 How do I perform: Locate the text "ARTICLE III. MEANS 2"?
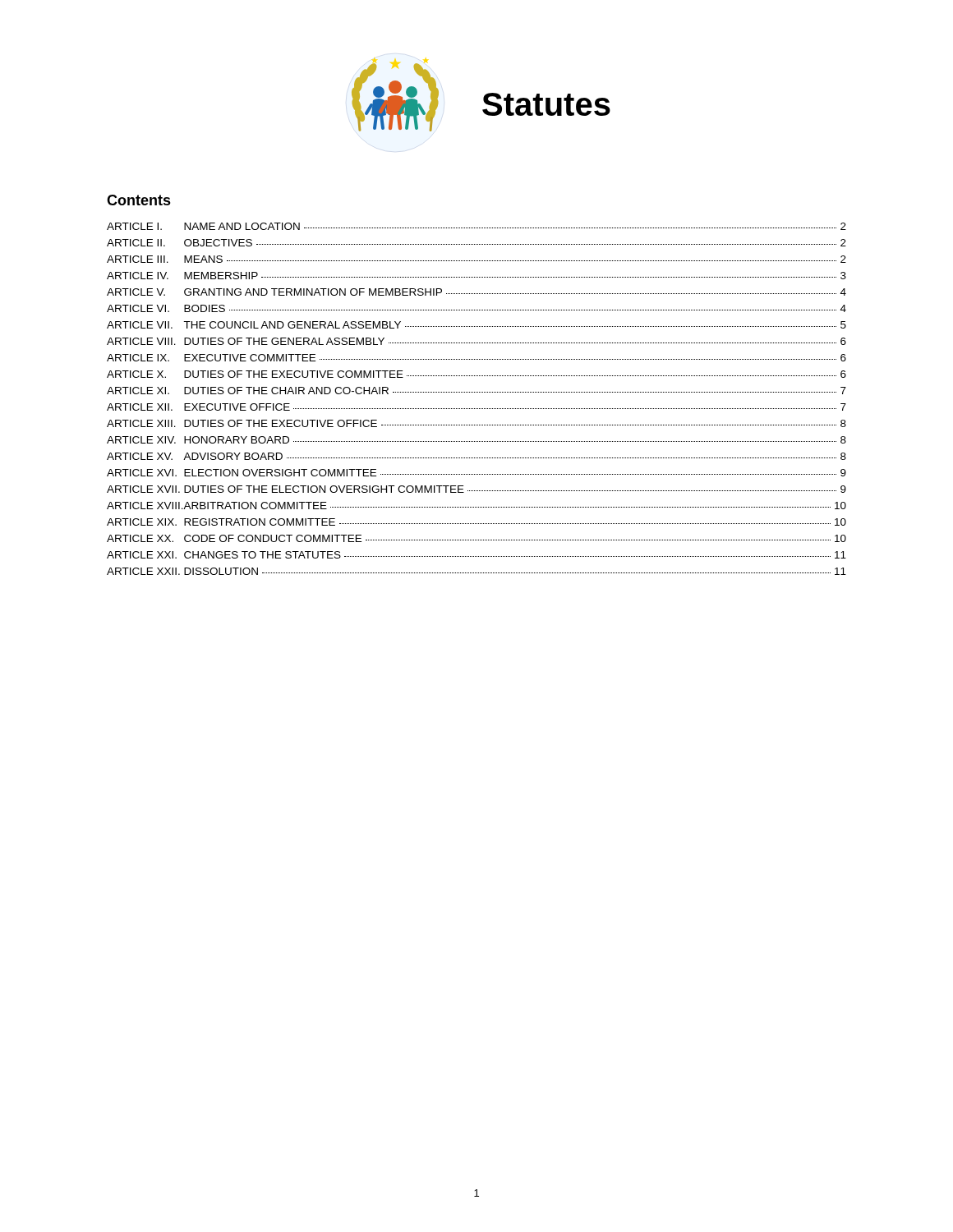476,259
